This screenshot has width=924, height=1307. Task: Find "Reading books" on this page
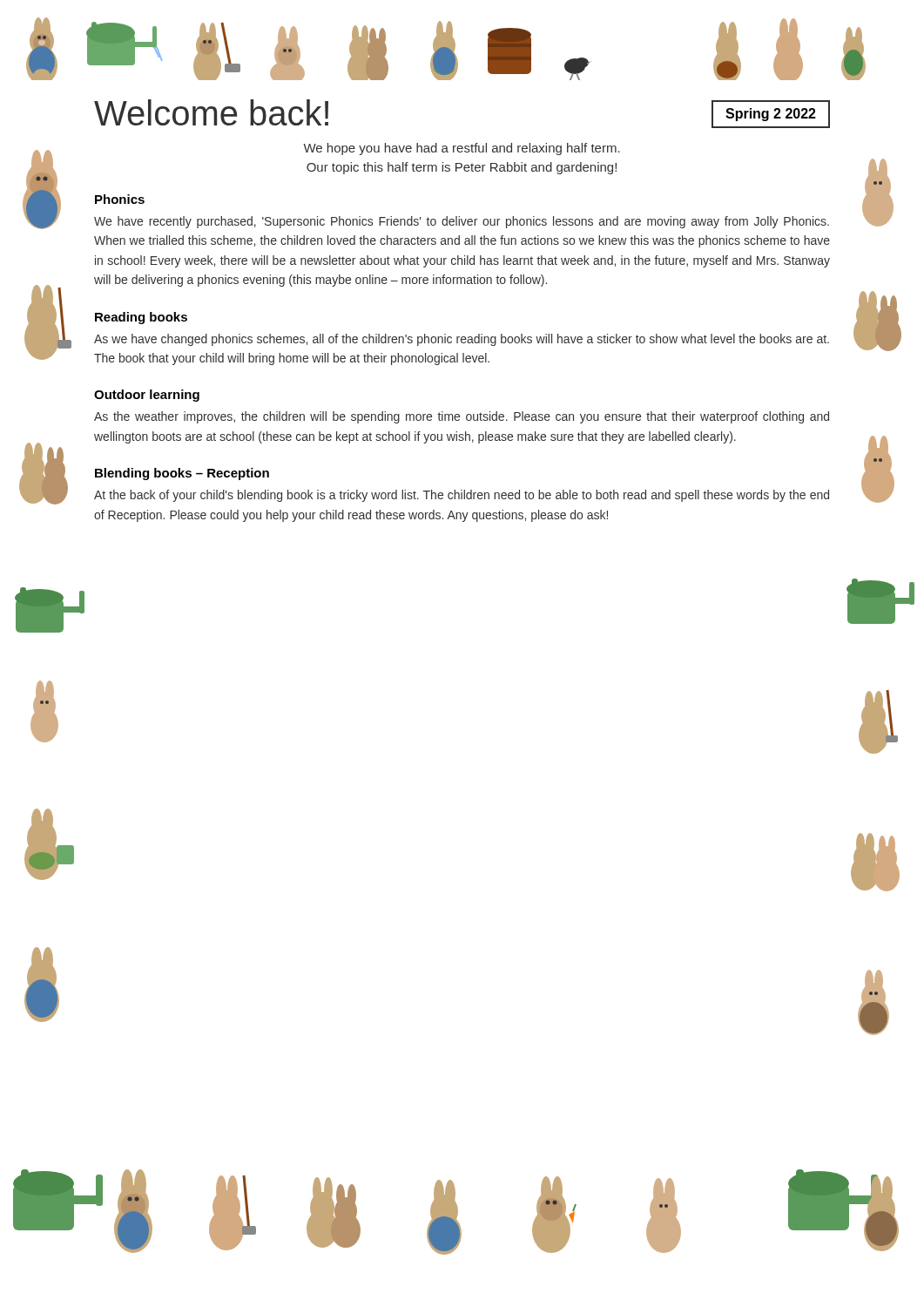(x=141, y=316)
